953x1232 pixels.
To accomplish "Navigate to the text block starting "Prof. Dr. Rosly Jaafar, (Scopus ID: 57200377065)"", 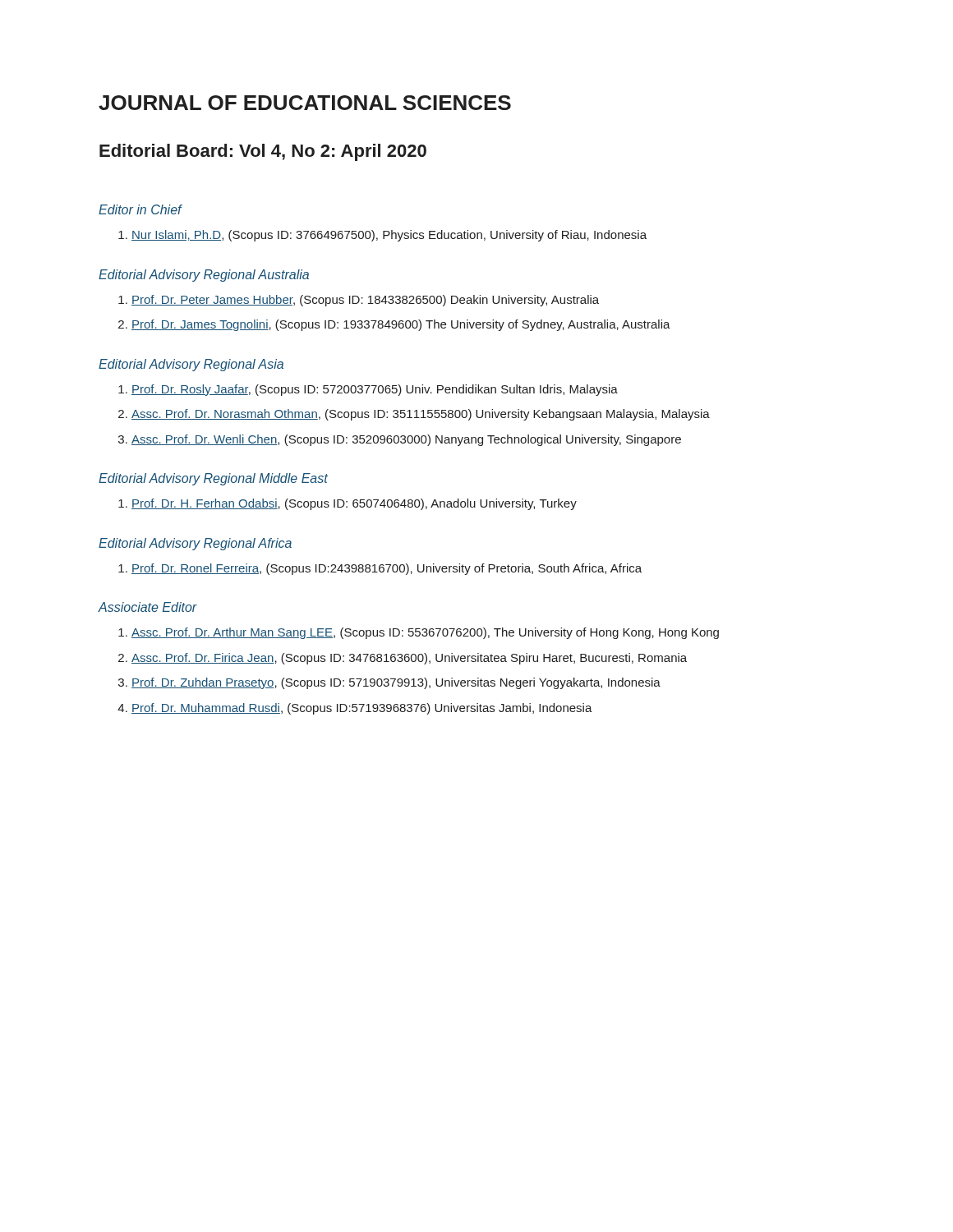I will tap(476, 414).
